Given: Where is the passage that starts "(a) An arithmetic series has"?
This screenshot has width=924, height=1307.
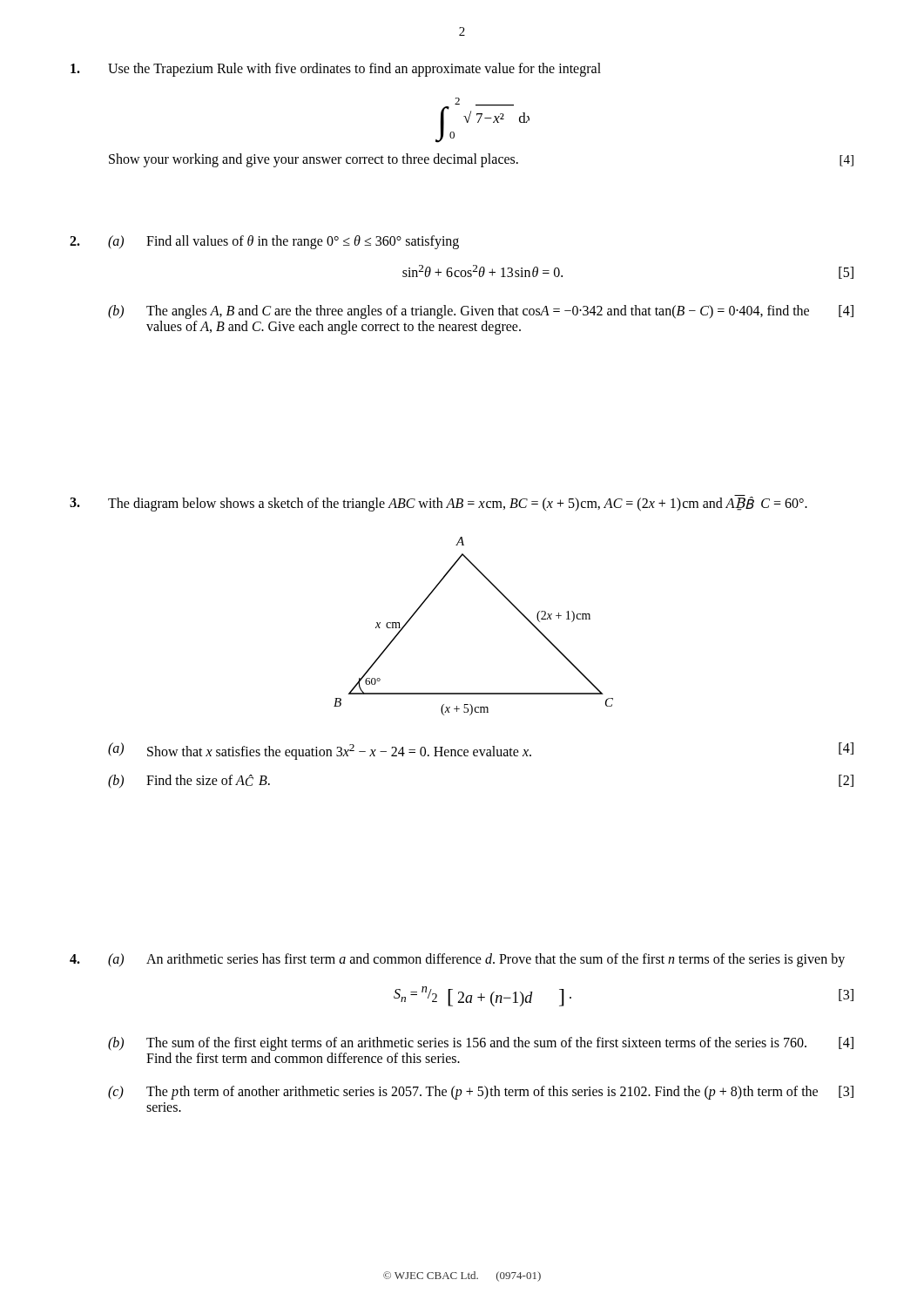Looking at the screenshot, I should (481, 985).
